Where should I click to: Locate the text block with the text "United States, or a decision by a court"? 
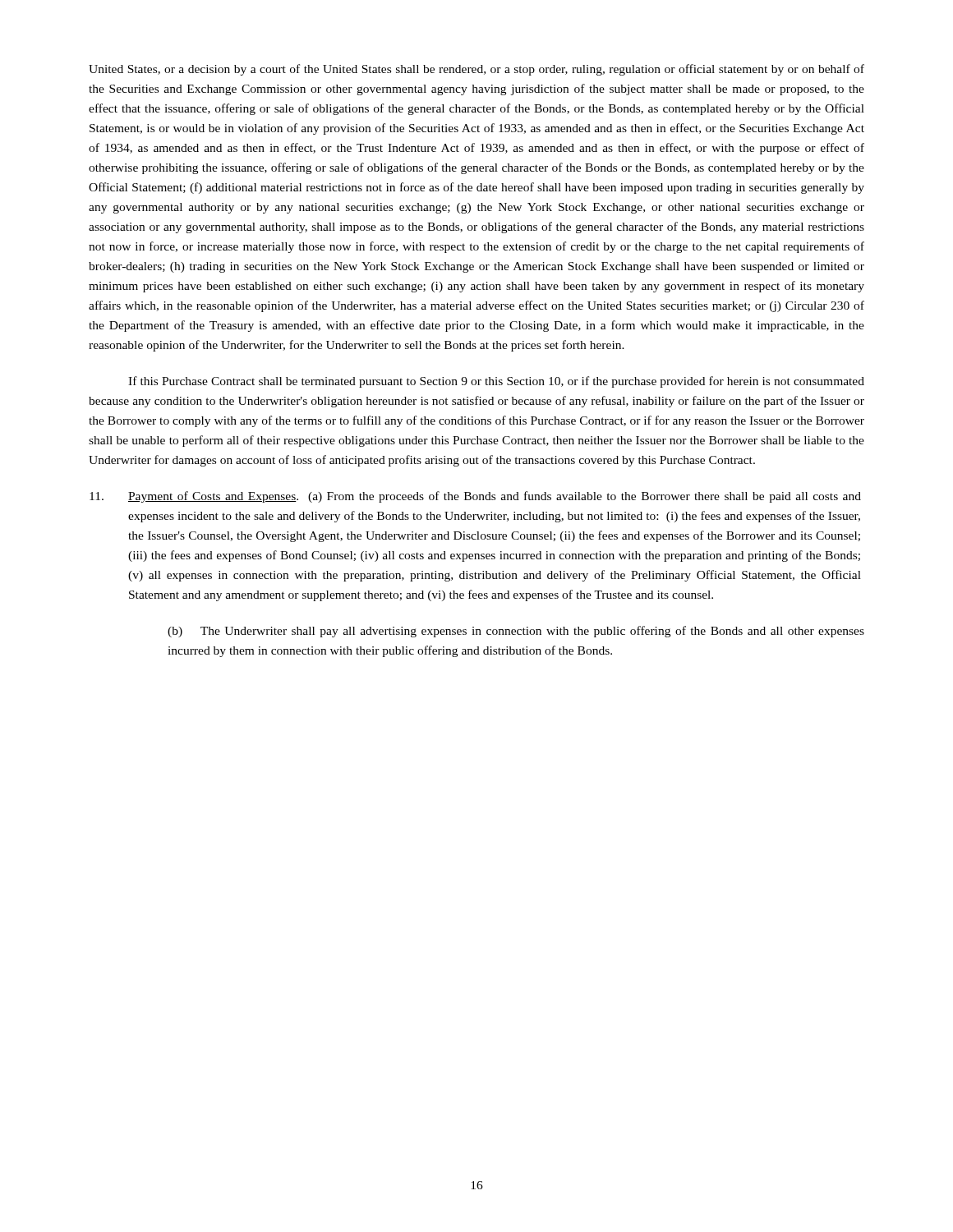click(x=476, y=207)
